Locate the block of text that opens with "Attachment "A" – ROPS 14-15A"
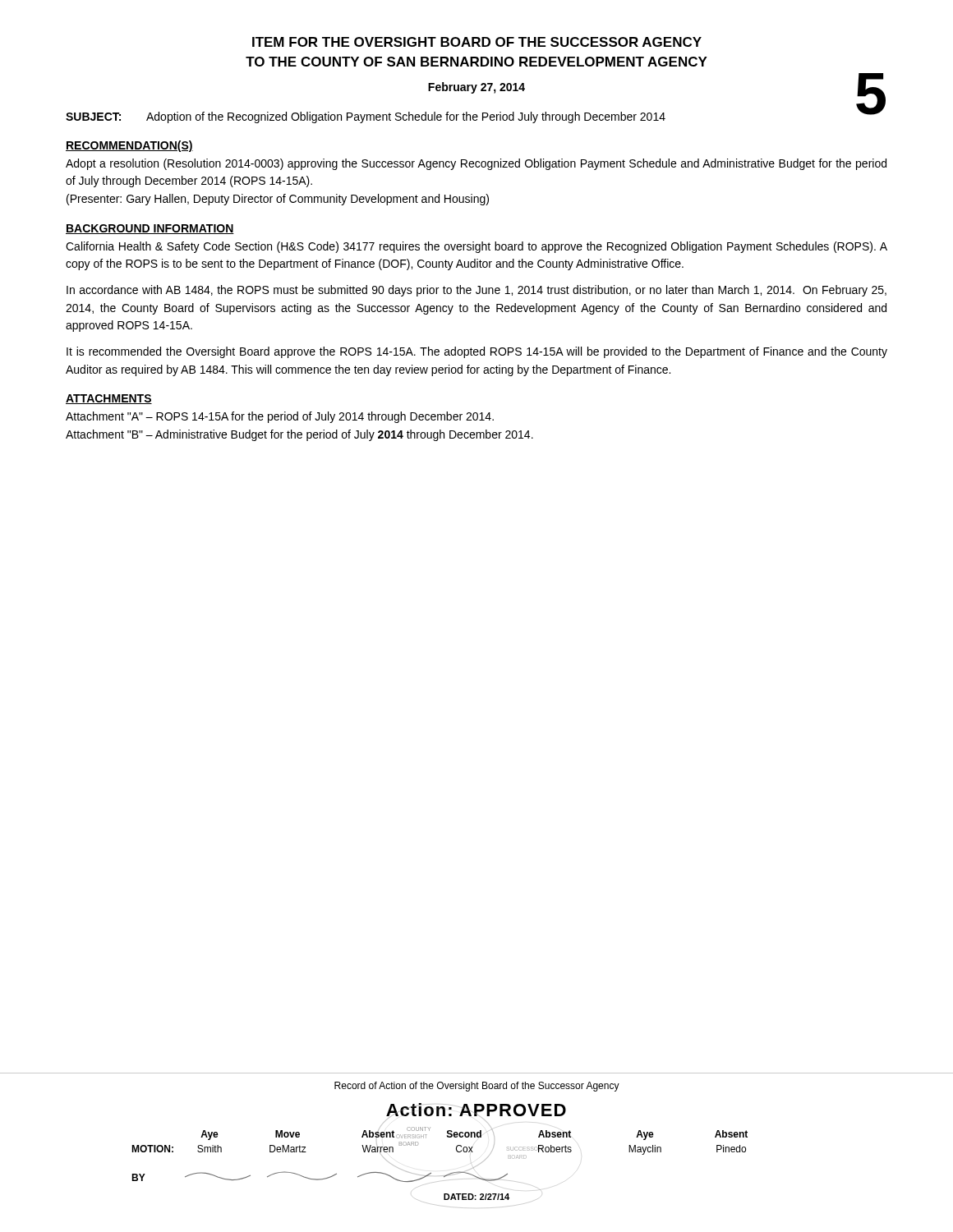The image size is (953, 1232). tap(300, 426)
